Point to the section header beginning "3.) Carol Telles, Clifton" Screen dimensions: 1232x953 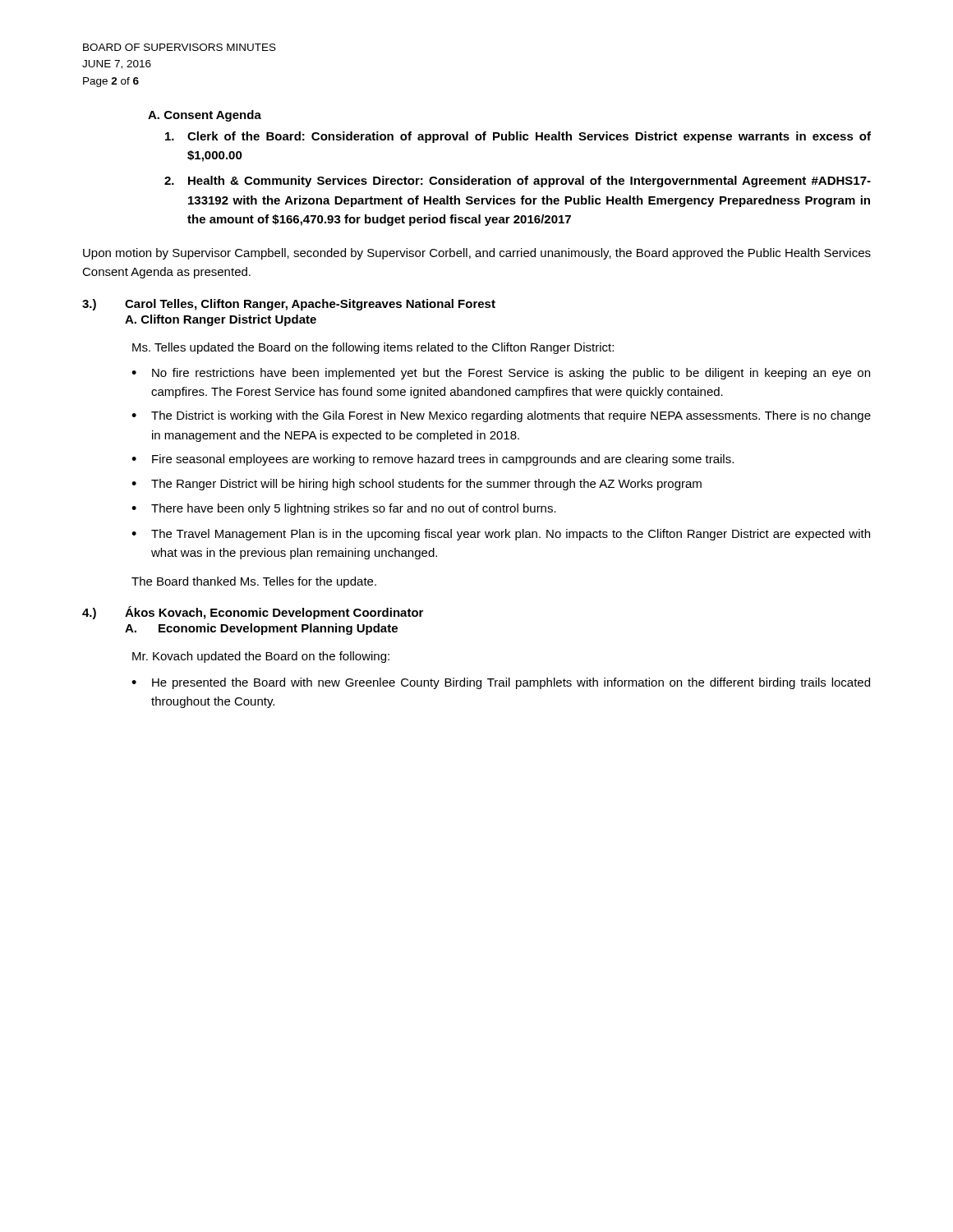[476, 311]
